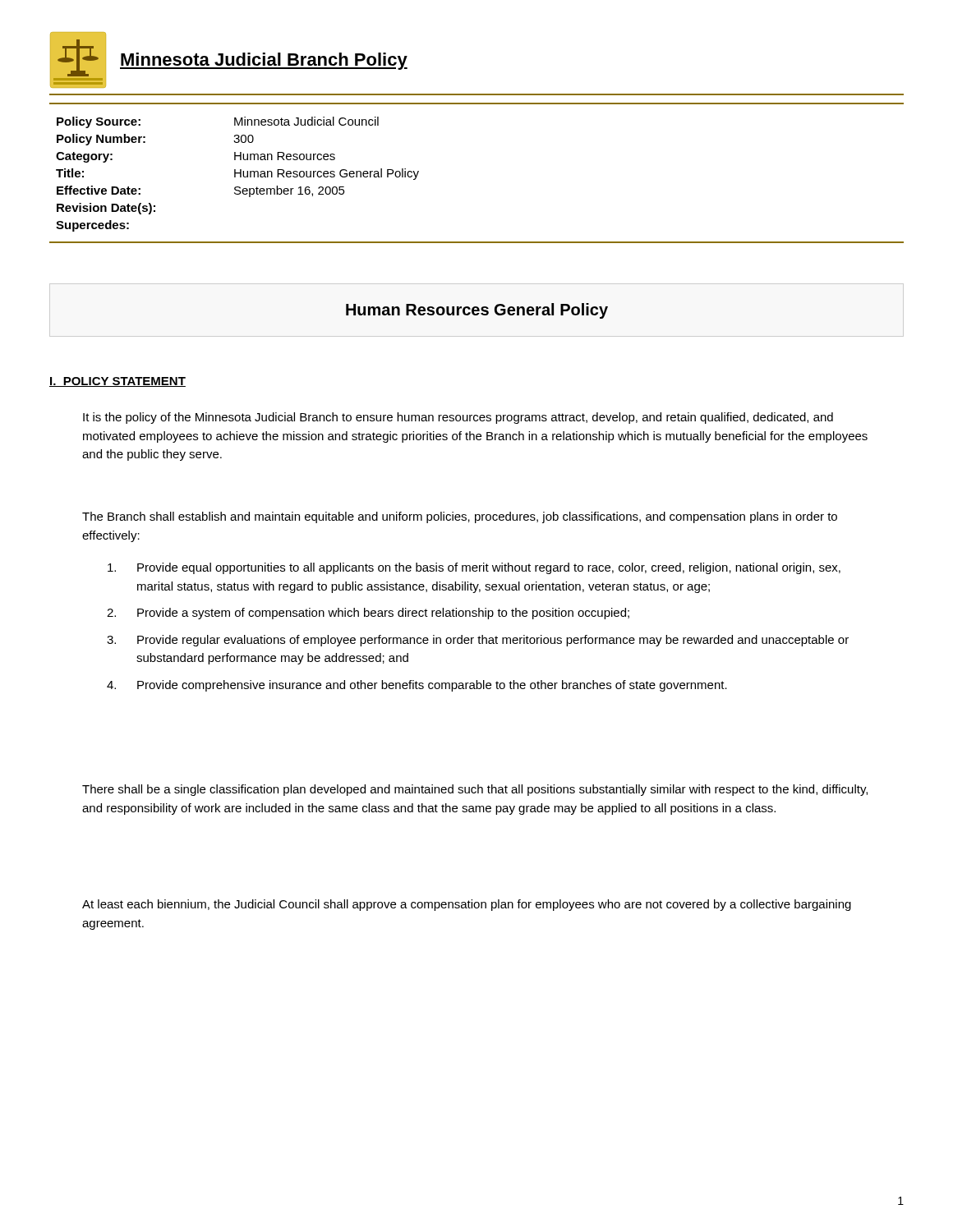
Task: Locate the section header containing "I. POLICY STATEMENT"
Action: click(117, 381)
